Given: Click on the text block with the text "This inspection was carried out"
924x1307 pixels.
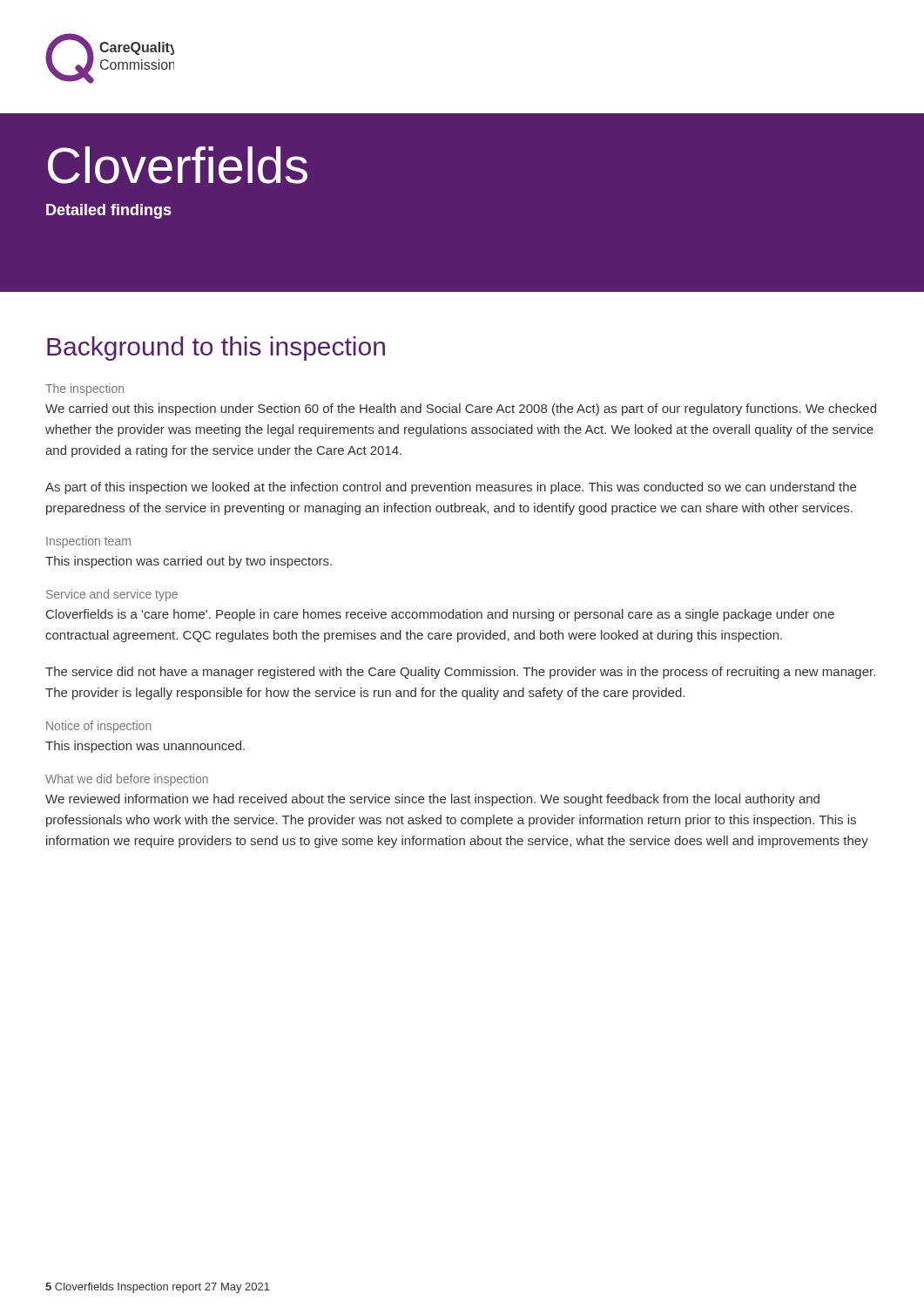Looking at the screenshot, I should coord(189,561).
